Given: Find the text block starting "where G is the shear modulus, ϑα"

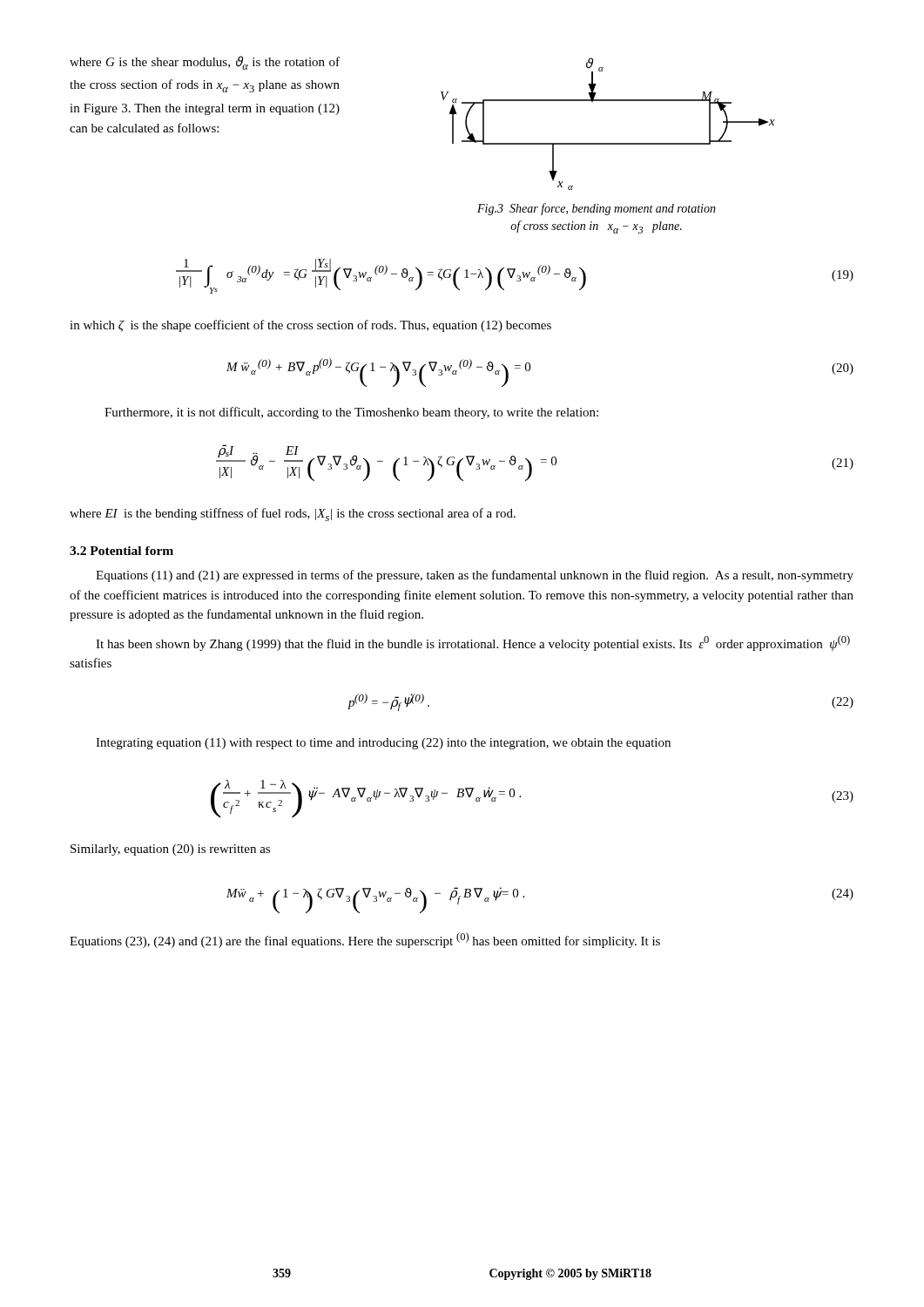Looking at the screenshot, I should coord(205,95).
